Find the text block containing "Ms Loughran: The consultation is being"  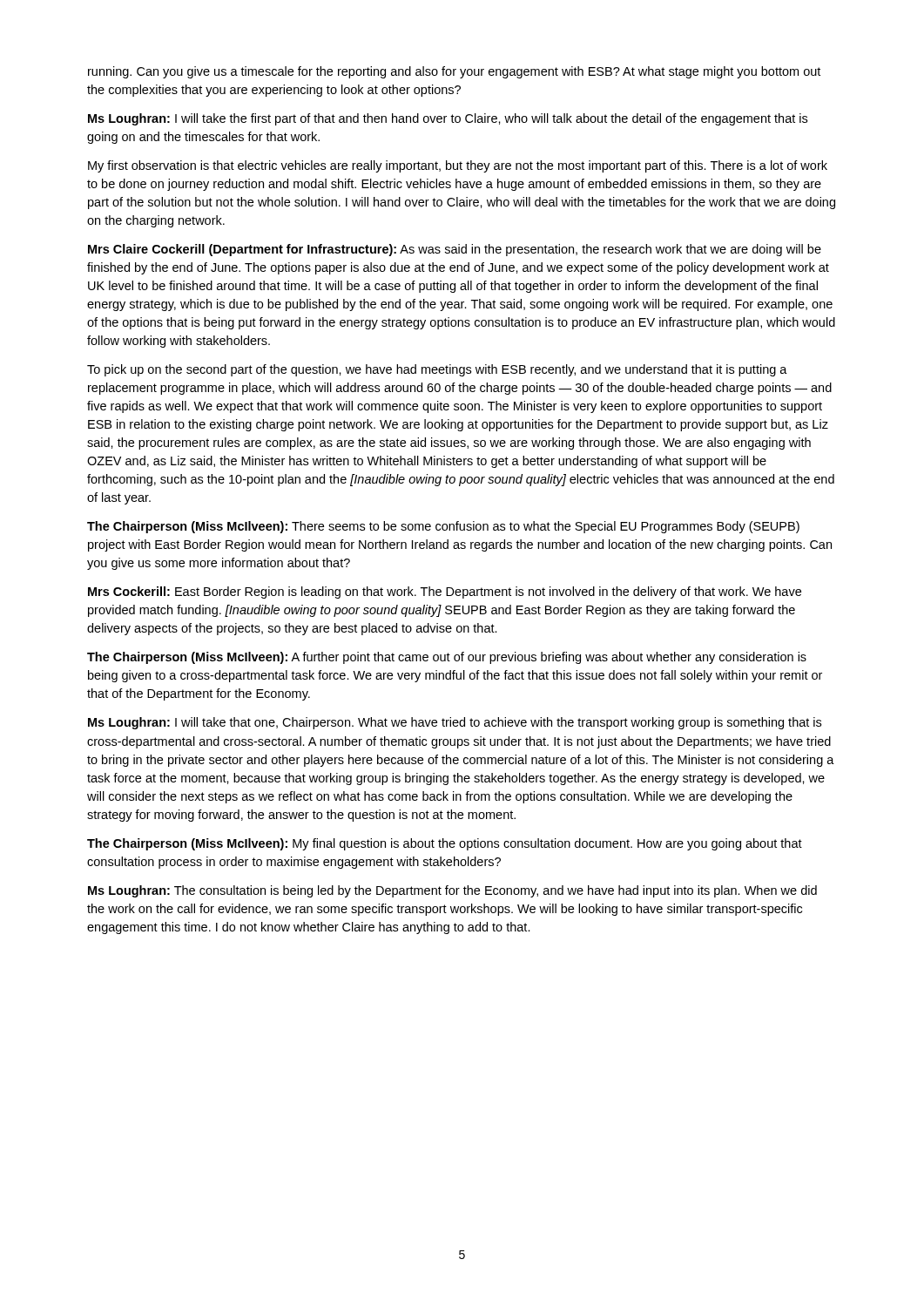coord(462,909)
